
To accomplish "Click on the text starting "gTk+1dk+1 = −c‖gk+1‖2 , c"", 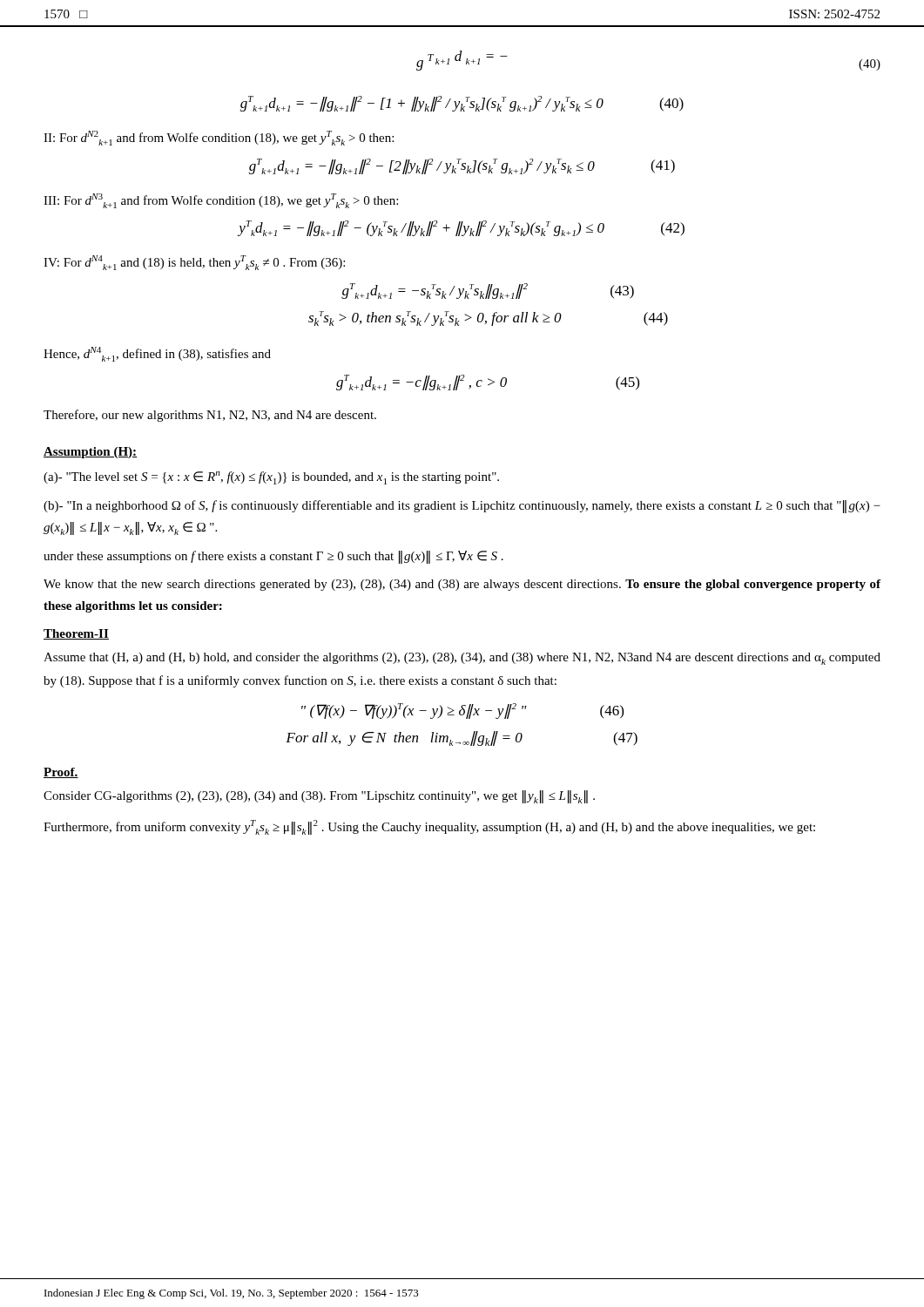I will pyautogui.click(x=488, y=382).
